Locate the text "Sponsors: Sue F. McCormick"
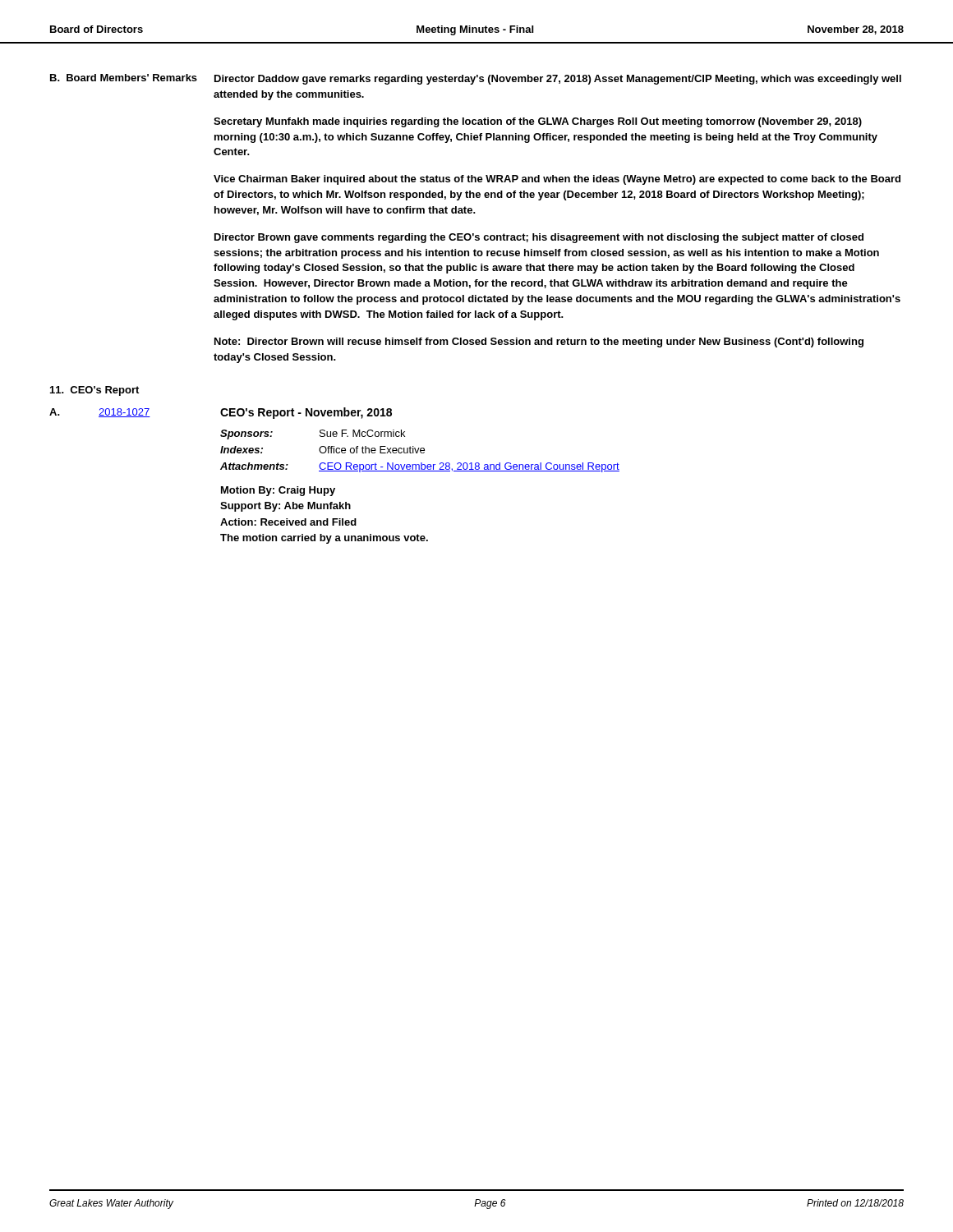Image resolution: width=953 pixels, height=1232 pixels. pos(244,435)
